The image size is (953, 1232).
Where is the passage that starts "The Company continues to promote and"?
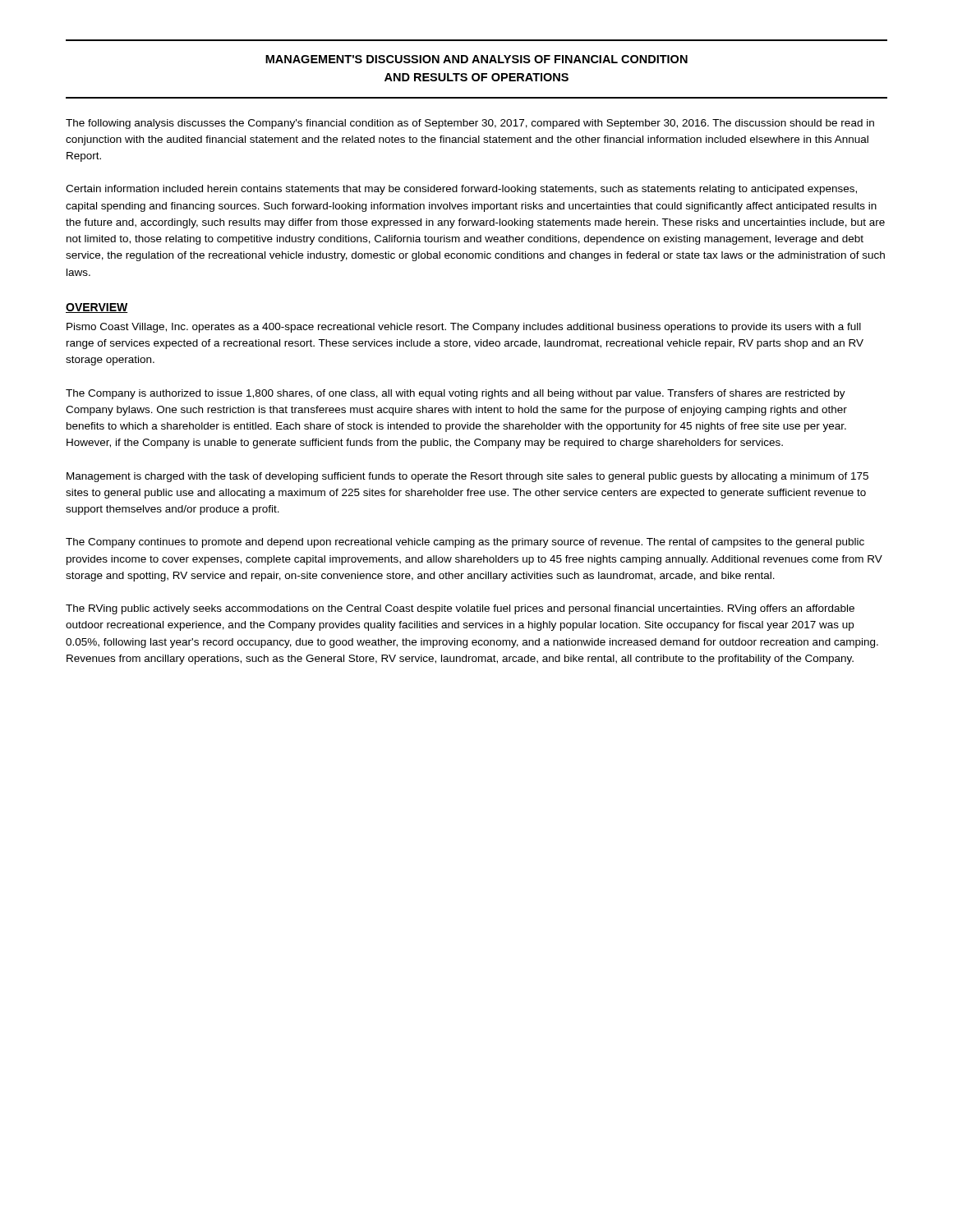pos(474,558)
